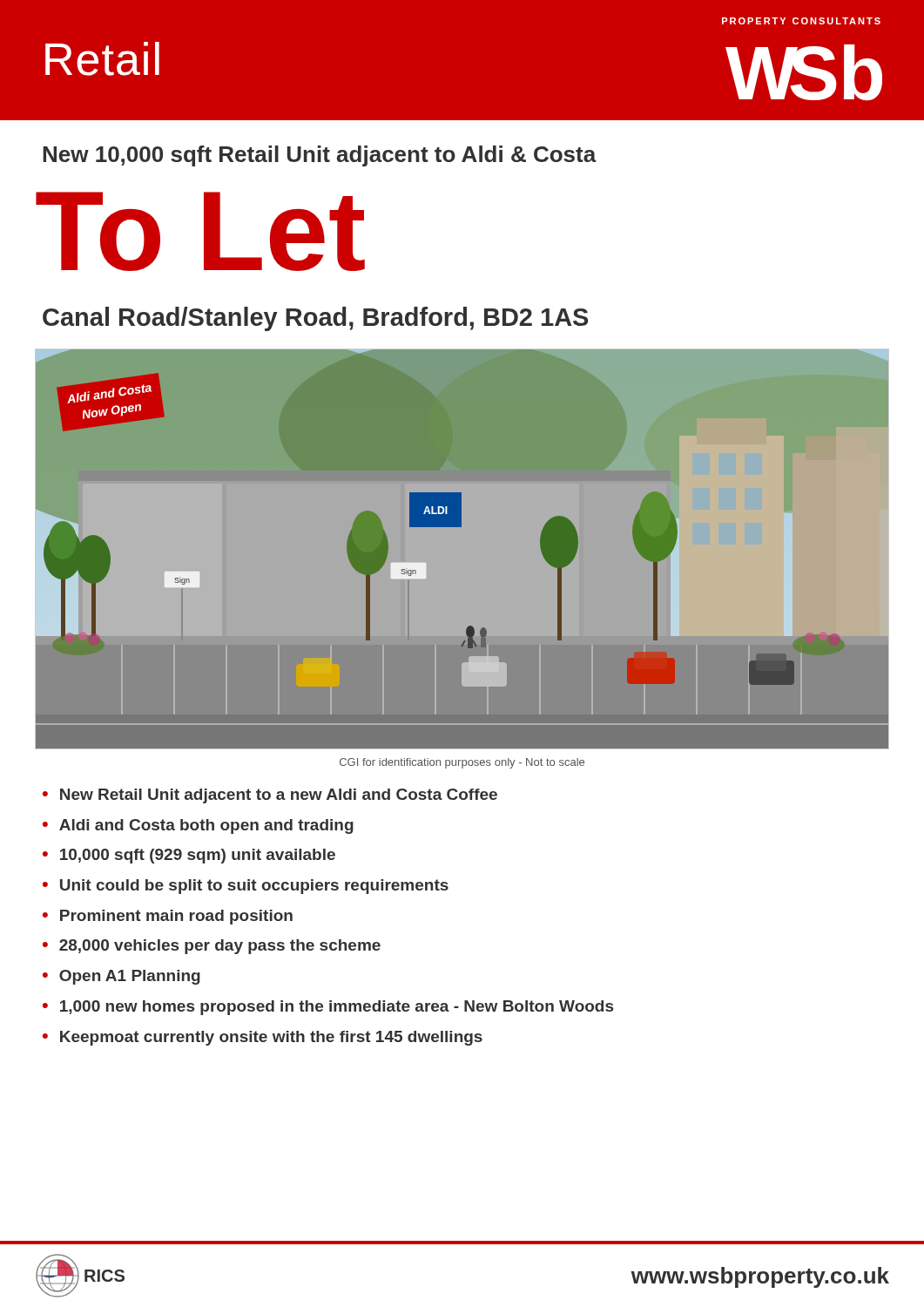The height and width of the screenshot is (1307, 924).
Task: Click the photo
Action: pyautogui.click(x=462, y=549)
